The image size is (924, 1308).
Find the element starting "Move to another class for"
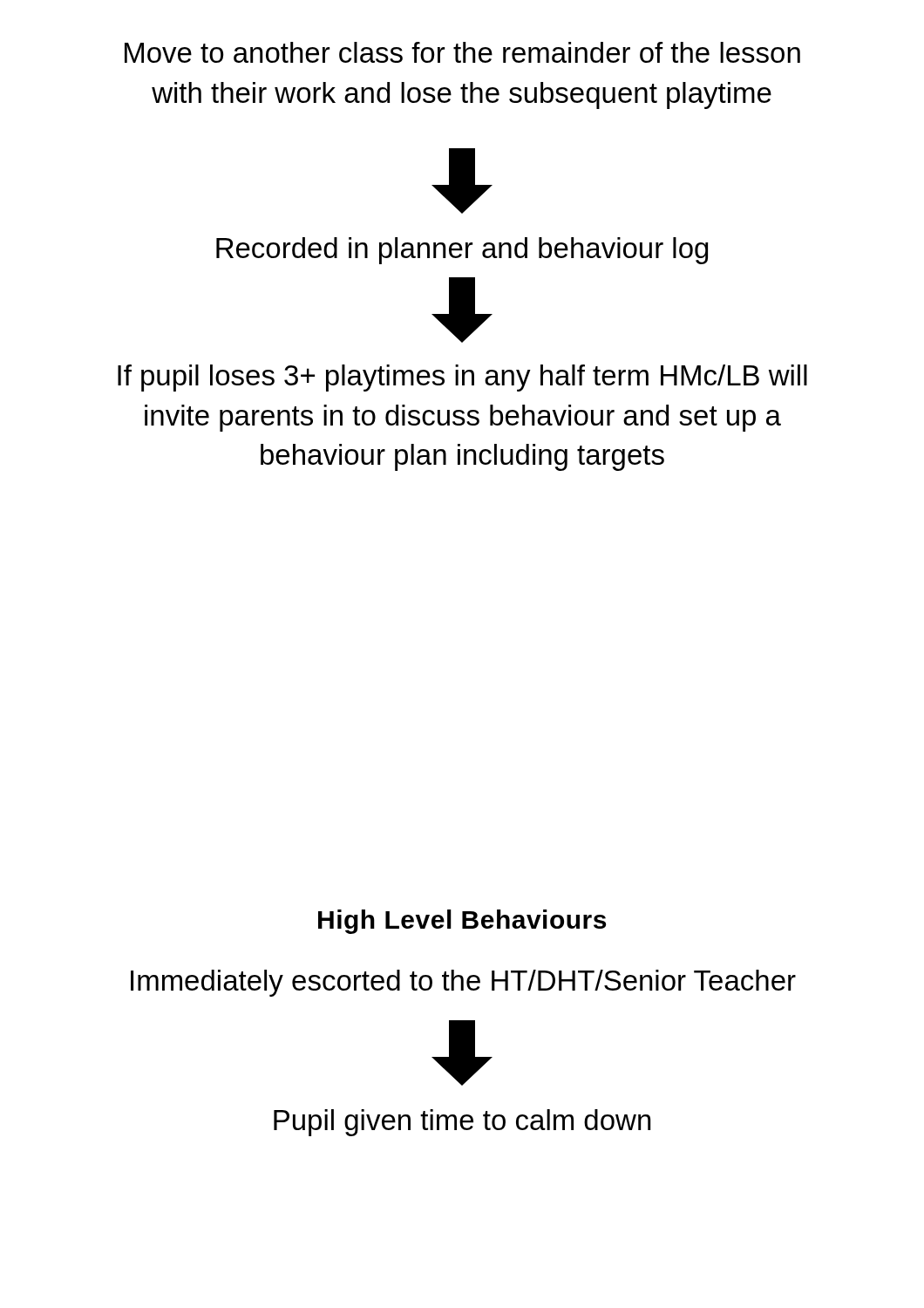pyautogui.click(x=462, y=73)
